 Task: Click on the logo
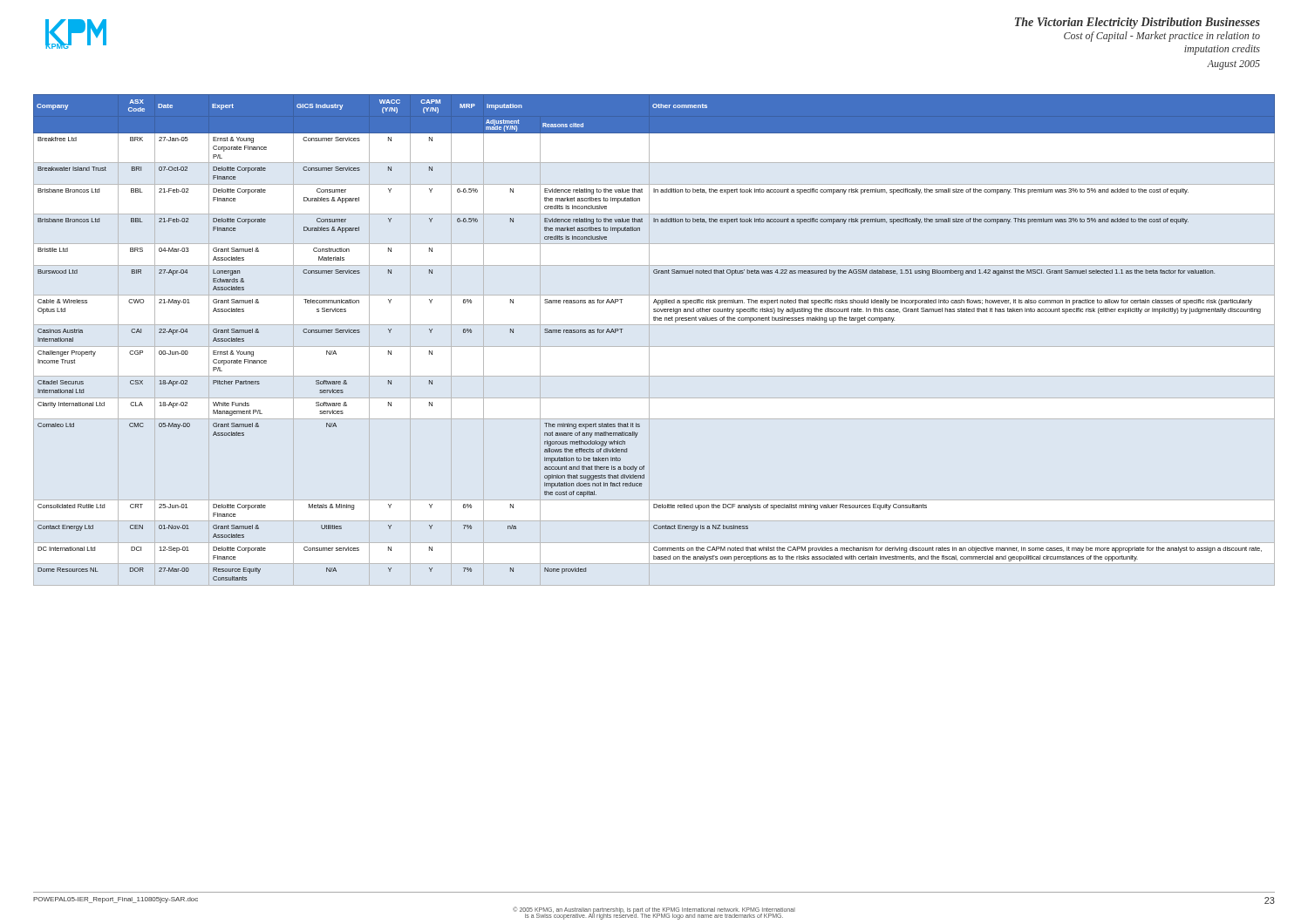(75, 34)
